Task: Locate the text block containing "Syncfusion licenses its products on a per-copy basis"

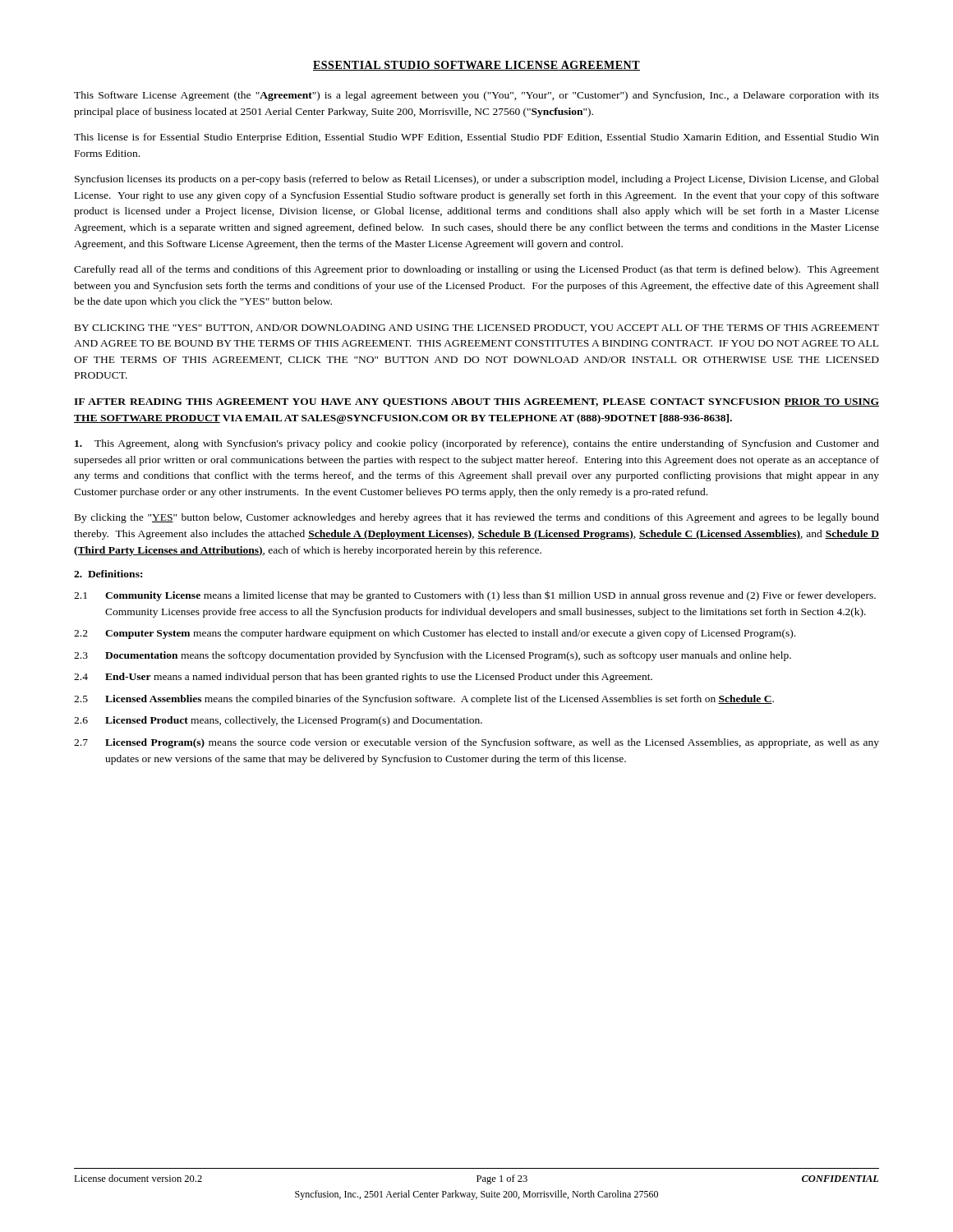Action: (476, 211)
